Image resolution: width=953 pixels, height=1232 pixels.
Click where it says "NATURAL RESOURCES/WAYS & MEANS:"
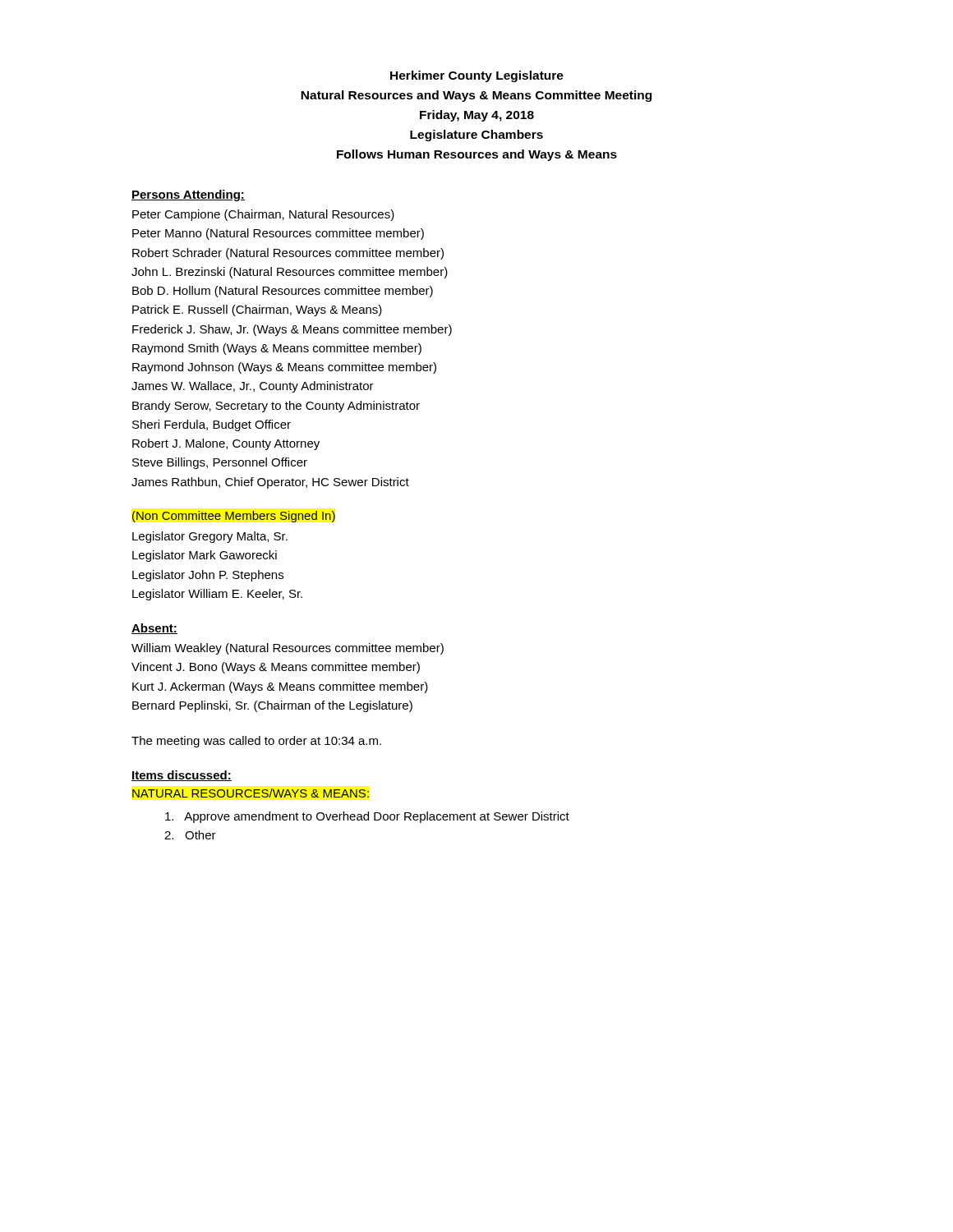tap(251, 793)
